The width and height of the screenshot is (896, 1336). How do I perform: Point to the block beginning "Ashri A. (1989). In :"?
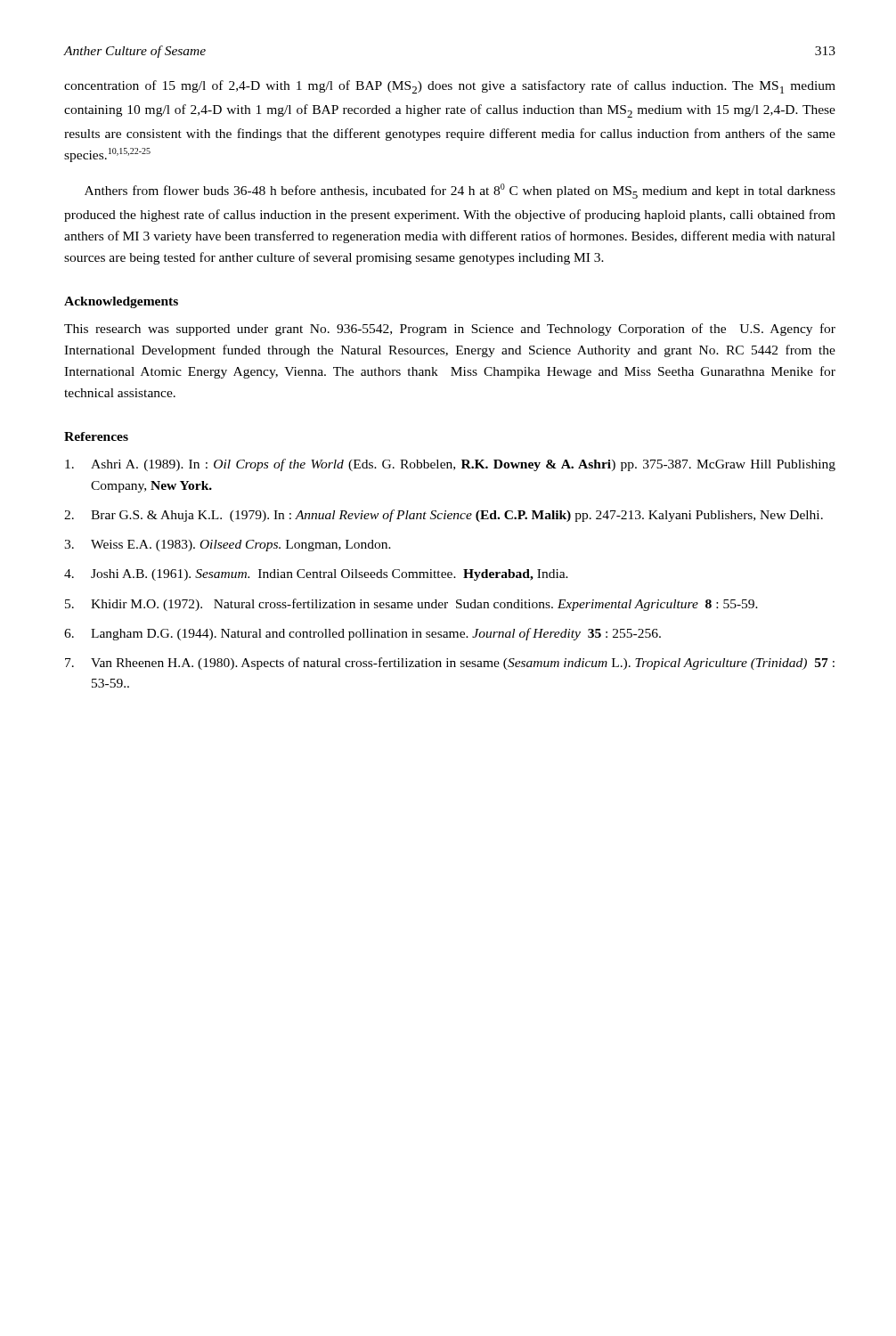point(450,474)
